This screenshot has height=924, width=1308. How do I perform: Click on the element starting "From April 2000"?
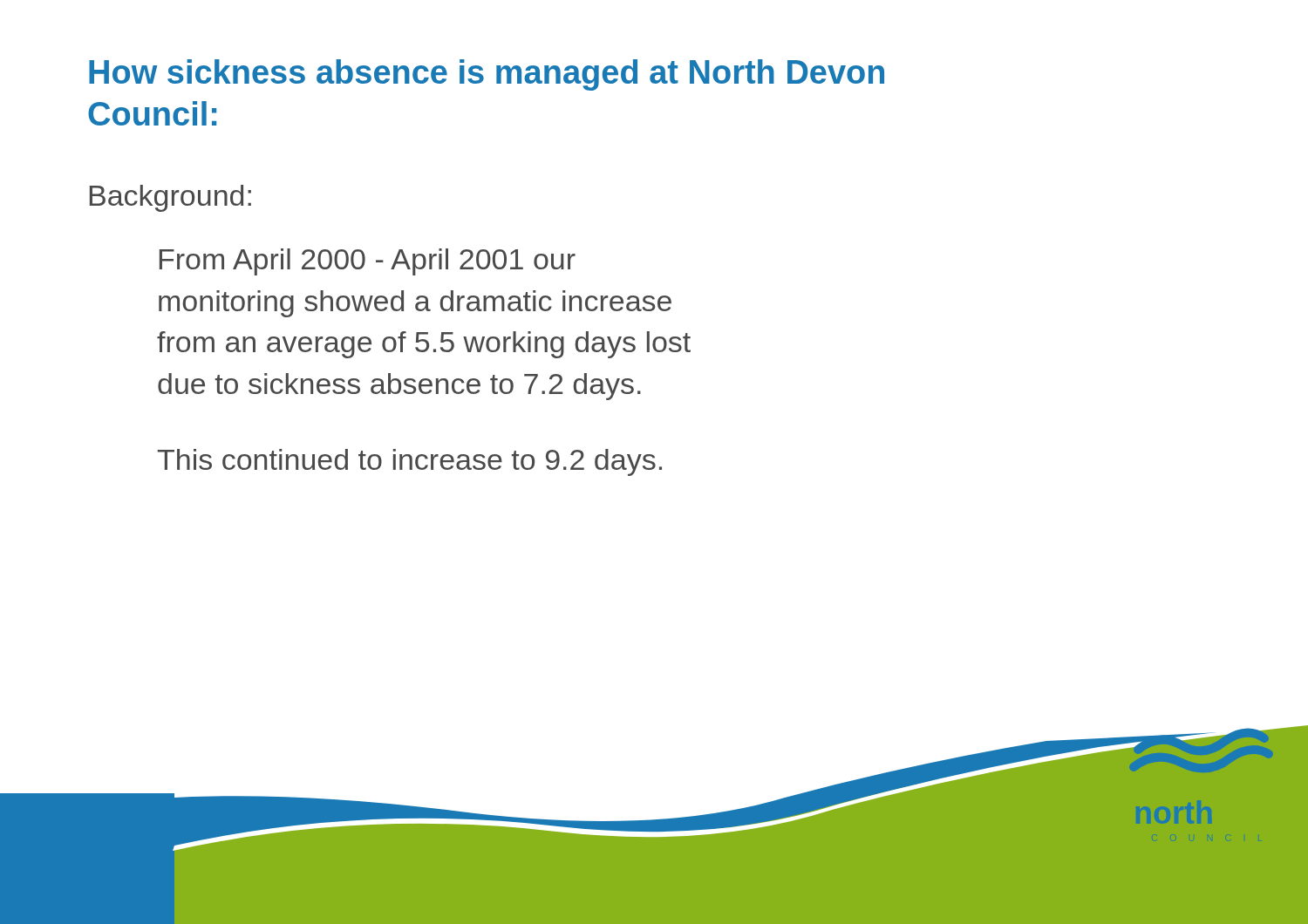coord(424,321)
